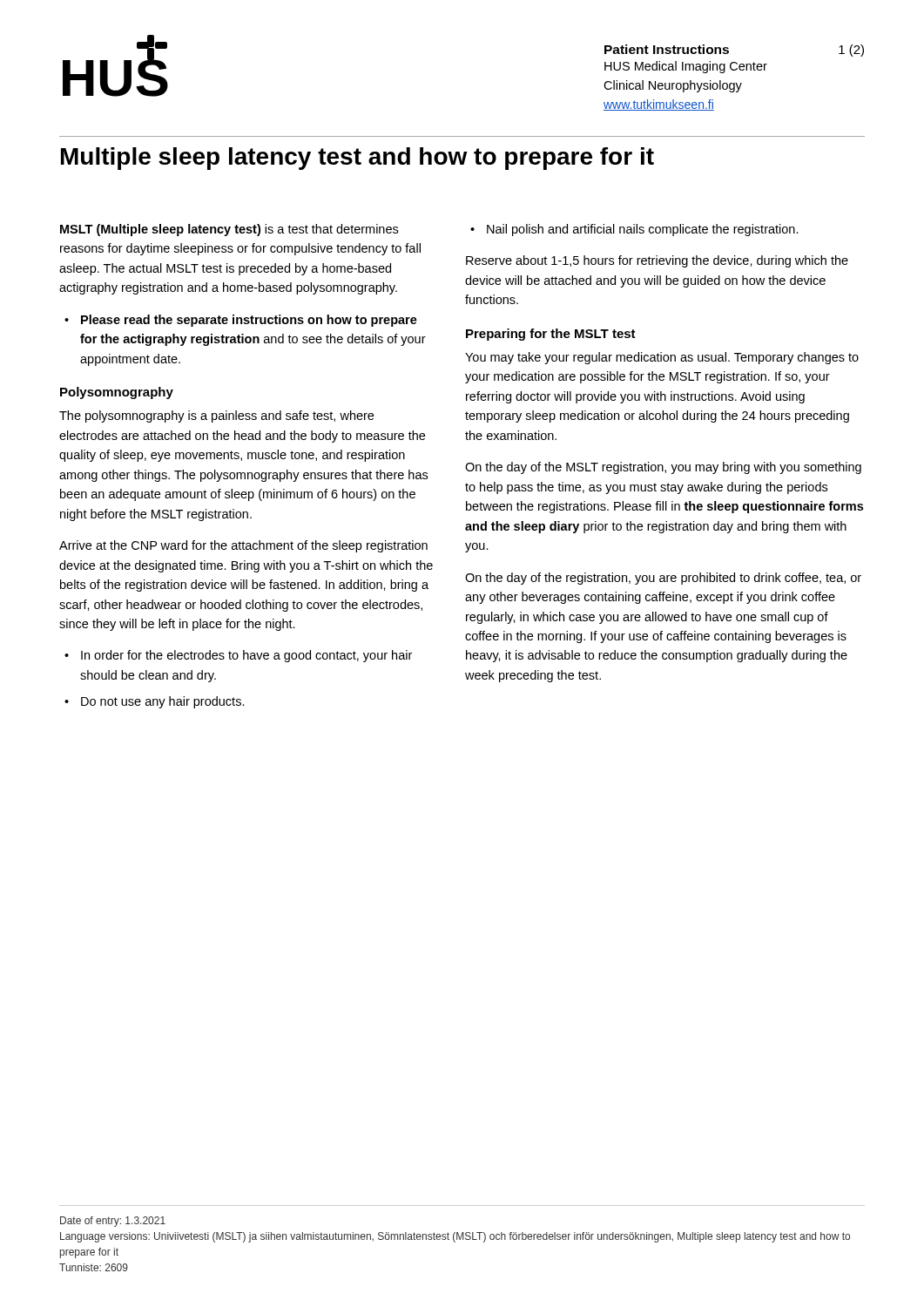Select the logo
The height and width of the screenshot is (1307, 924).
point(111,77)
